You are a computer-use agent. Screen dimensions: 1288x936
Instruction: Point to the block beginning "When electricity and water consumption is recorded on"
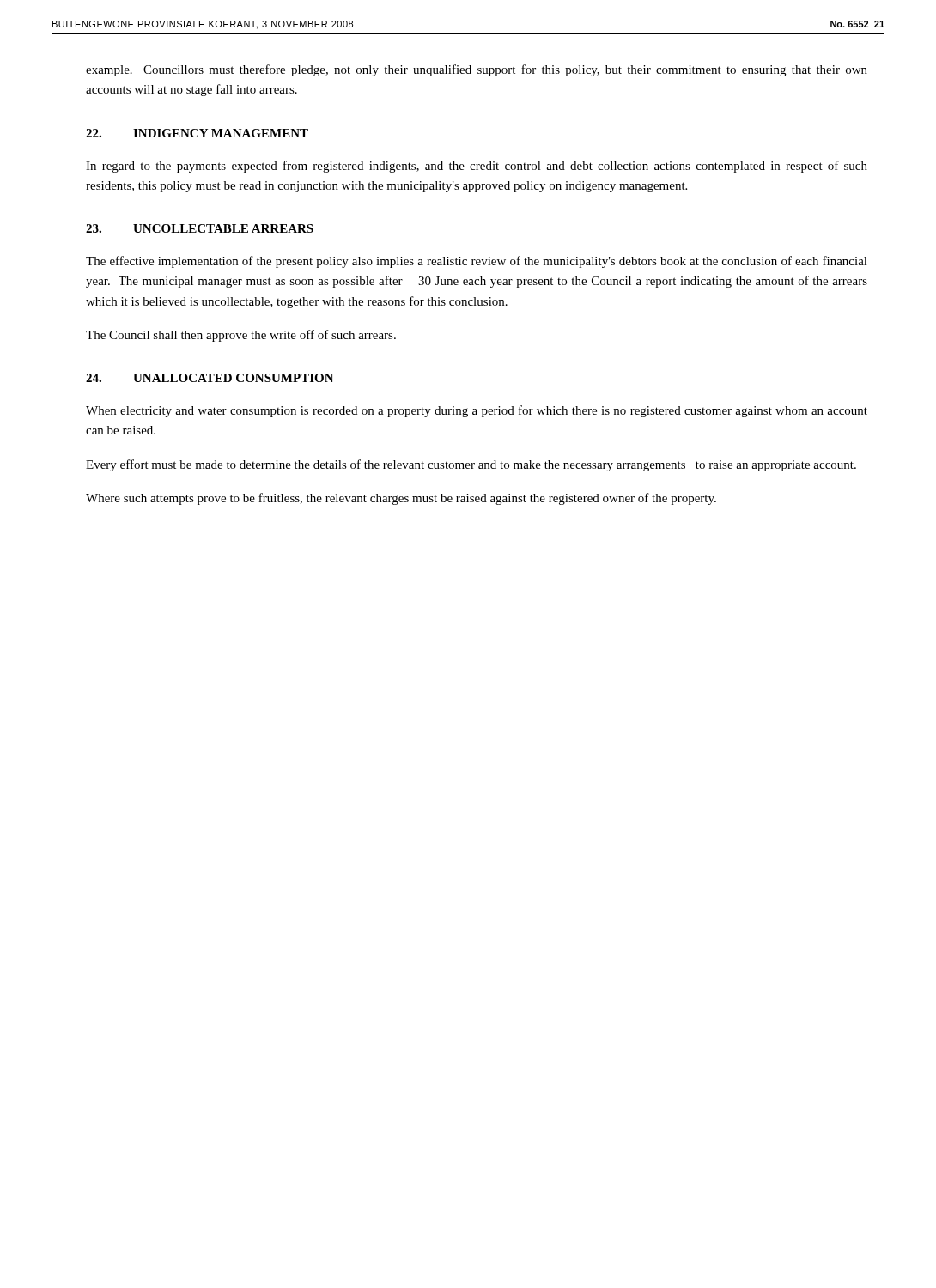(x=477, y=420)
